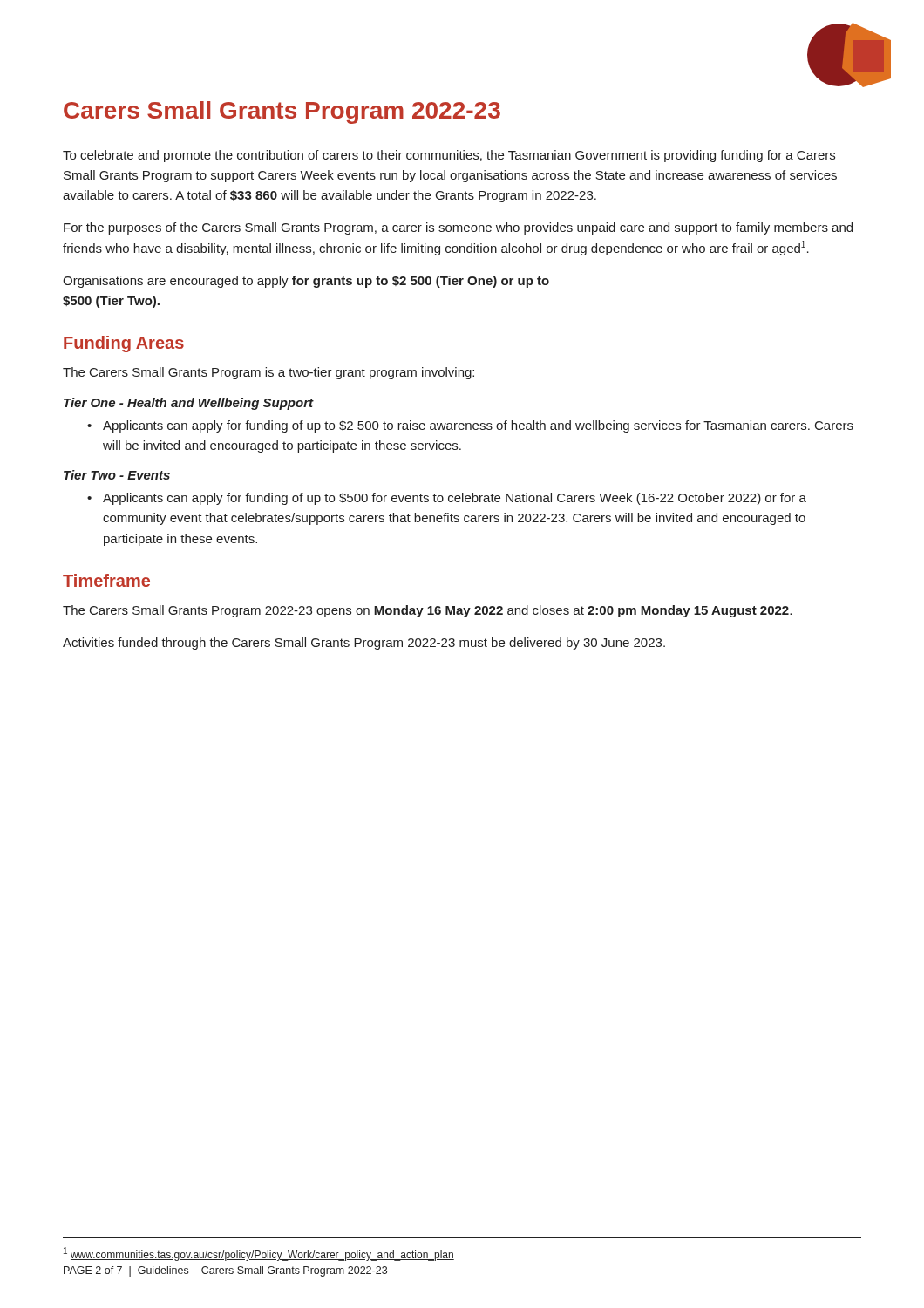Find the text block that reads "For the purposes of the Carers Small"

tap(458, 238)
